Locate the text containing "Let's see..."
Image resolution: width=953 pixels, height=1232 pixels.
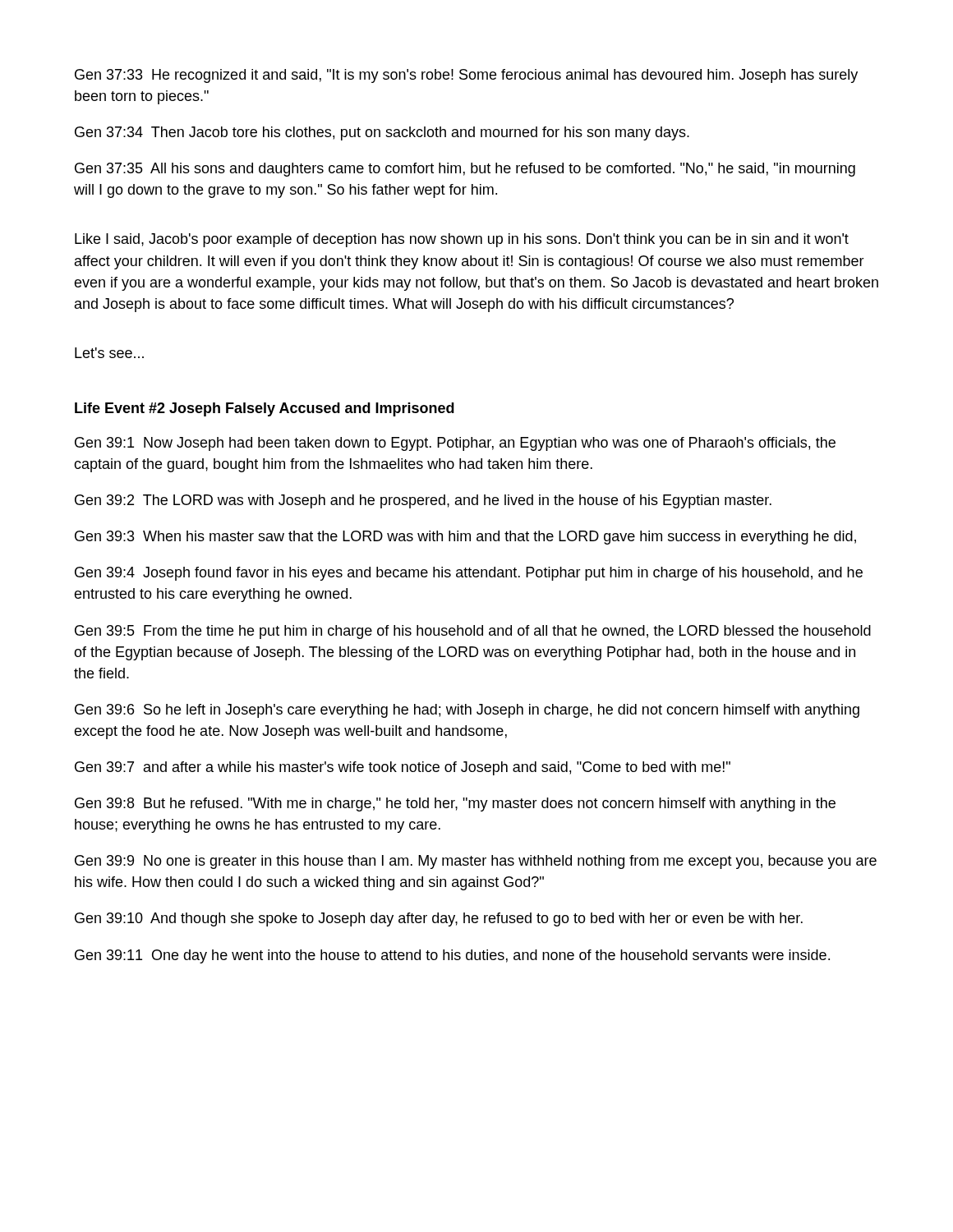coord(109,353)
